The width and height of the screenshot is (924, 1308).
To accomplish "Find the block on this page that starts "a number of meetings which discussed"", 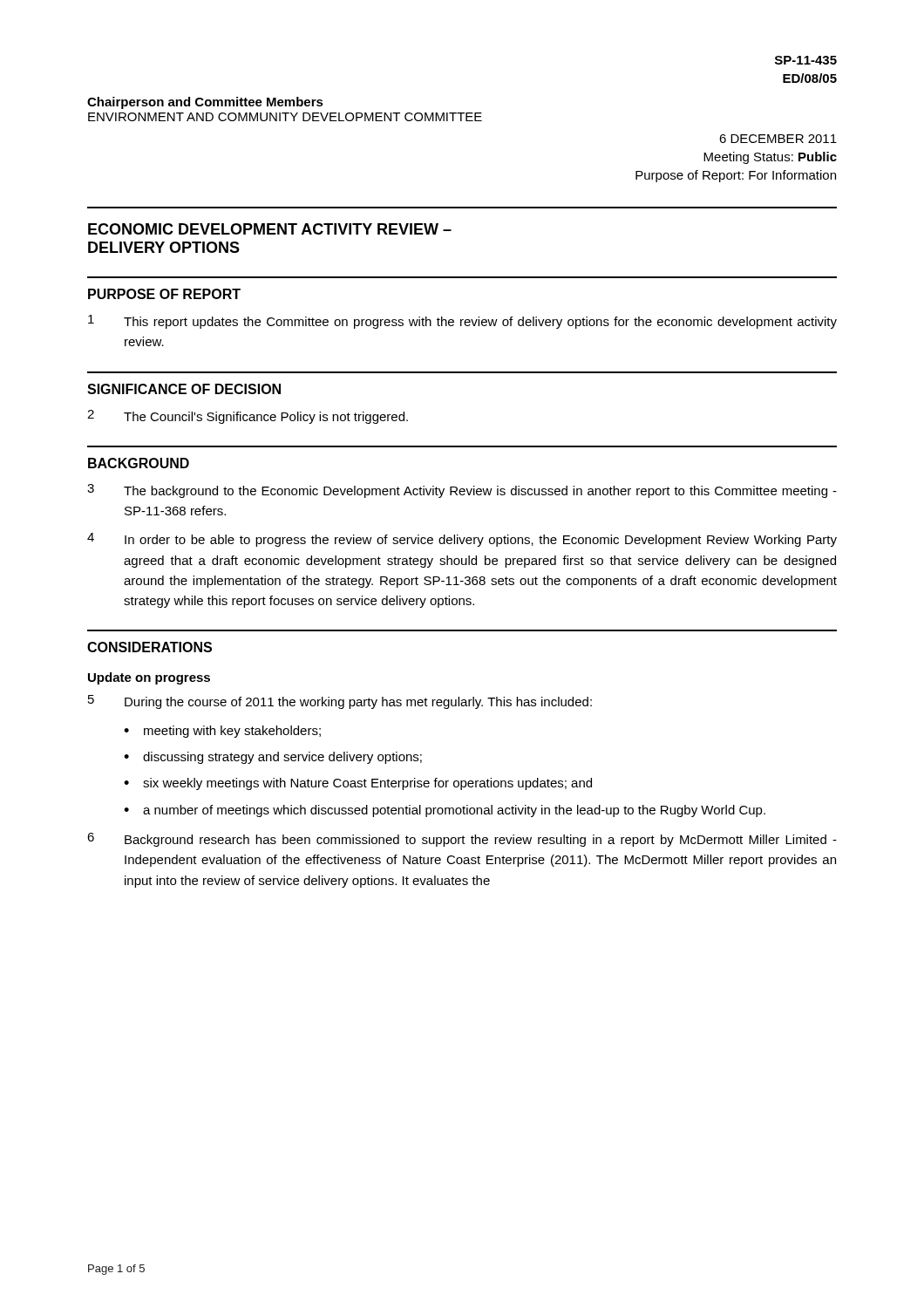I will [455, 810].
